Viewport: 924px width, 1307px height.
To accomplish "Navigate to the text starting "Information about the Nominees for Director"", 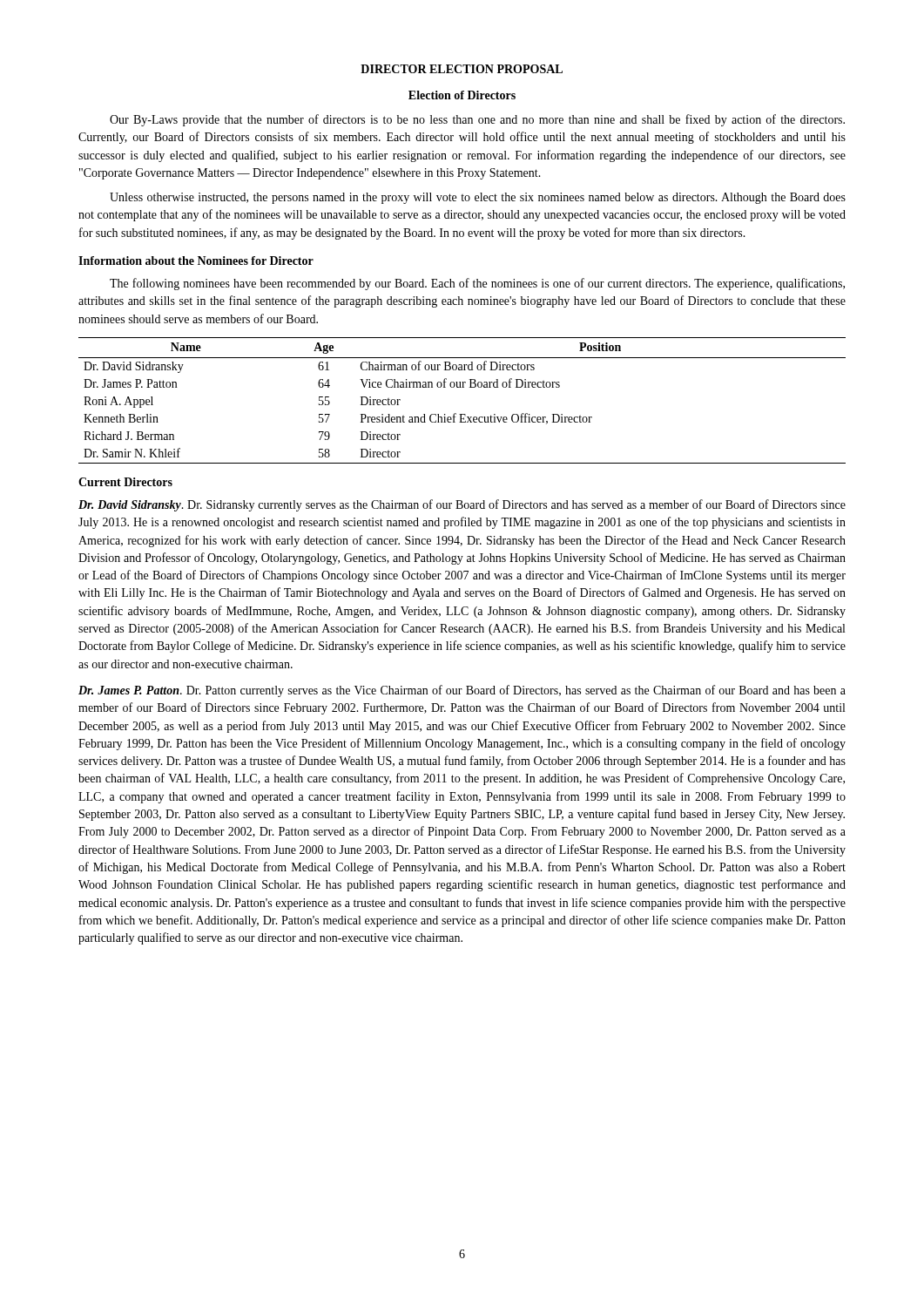I will [196, 261].
